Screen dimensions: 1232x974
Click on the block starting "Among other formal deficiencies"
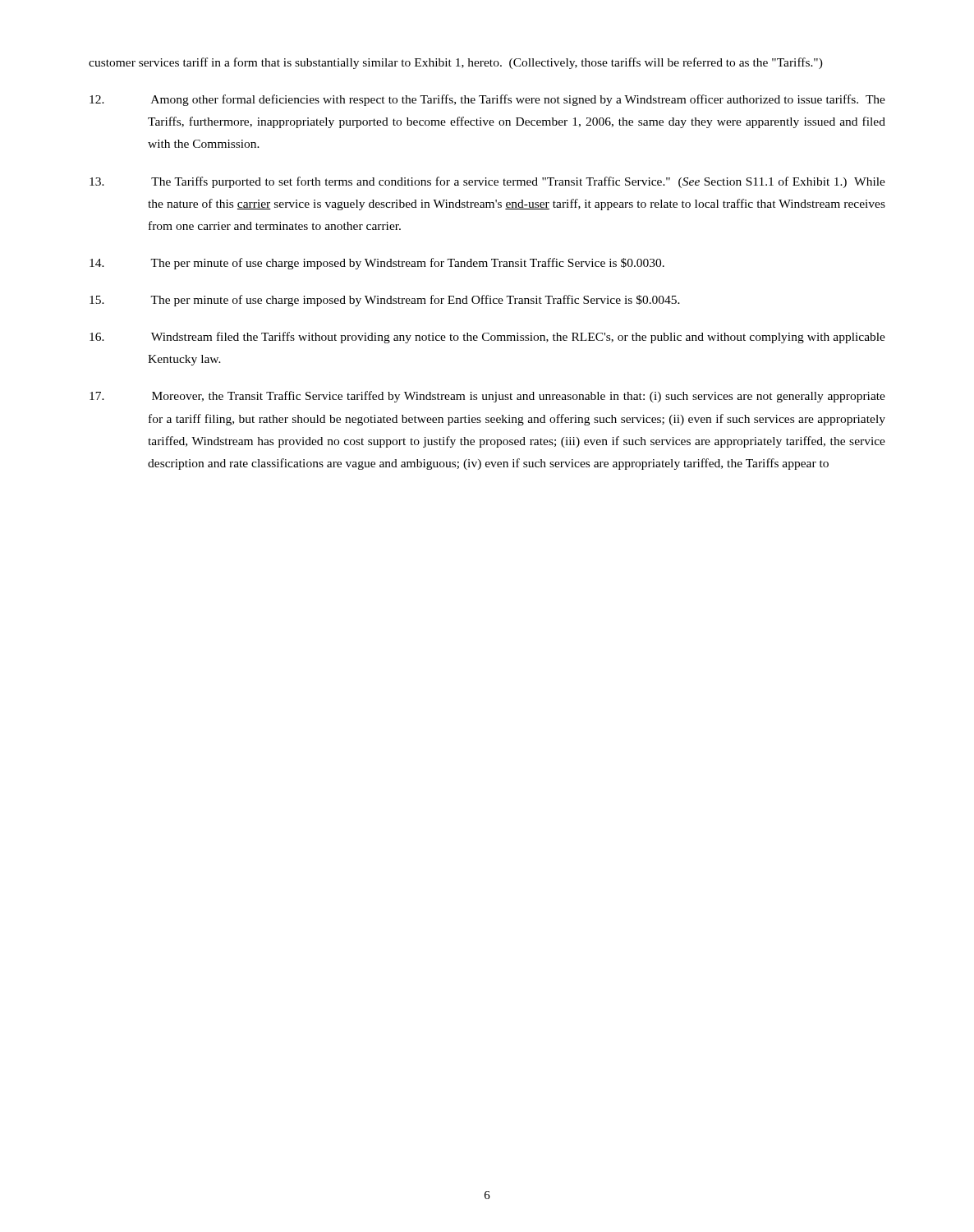487,119
